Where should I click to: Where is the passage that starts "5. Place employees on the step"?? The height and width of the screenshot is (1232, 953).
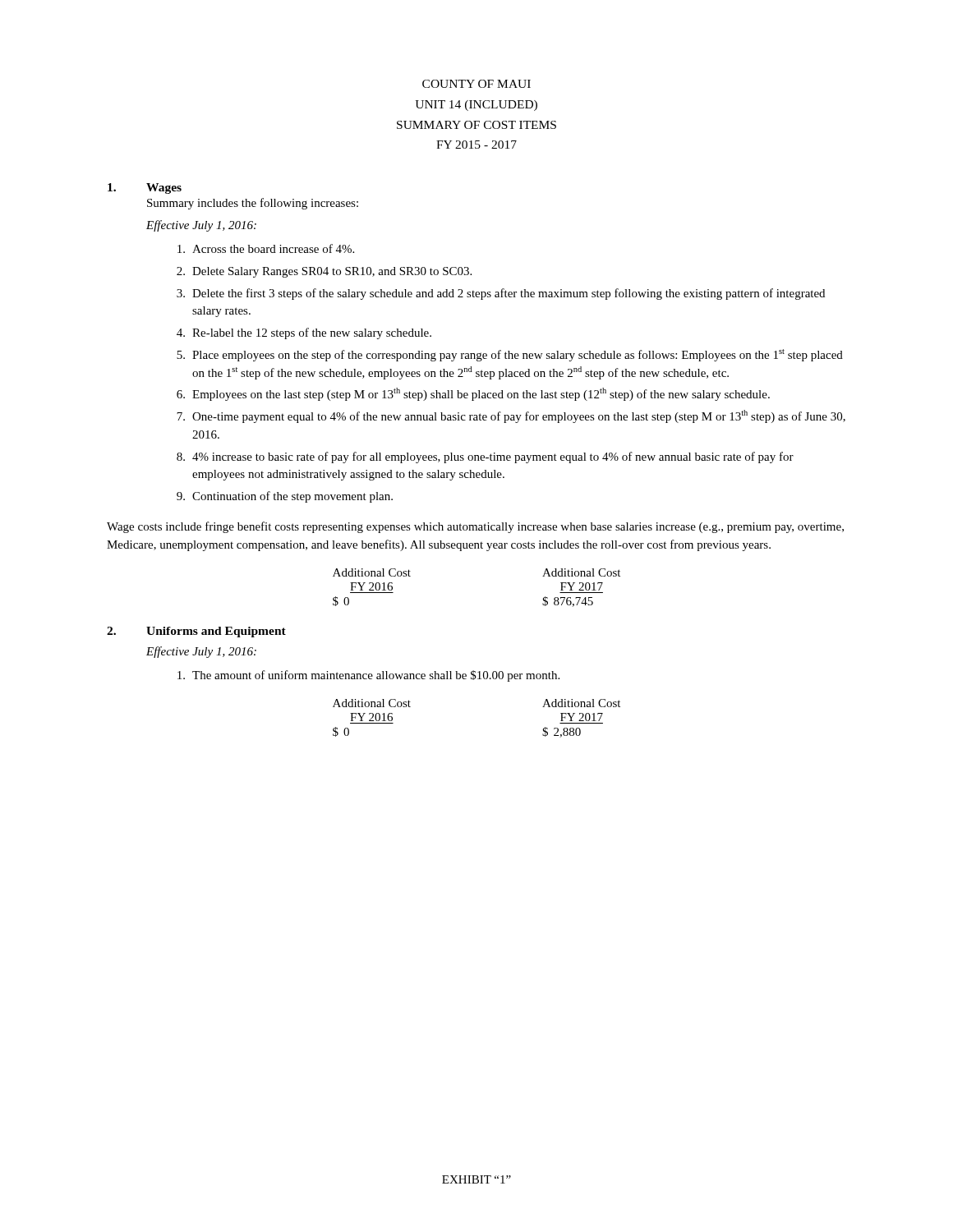pyautogui.click(x=504, y=364)
